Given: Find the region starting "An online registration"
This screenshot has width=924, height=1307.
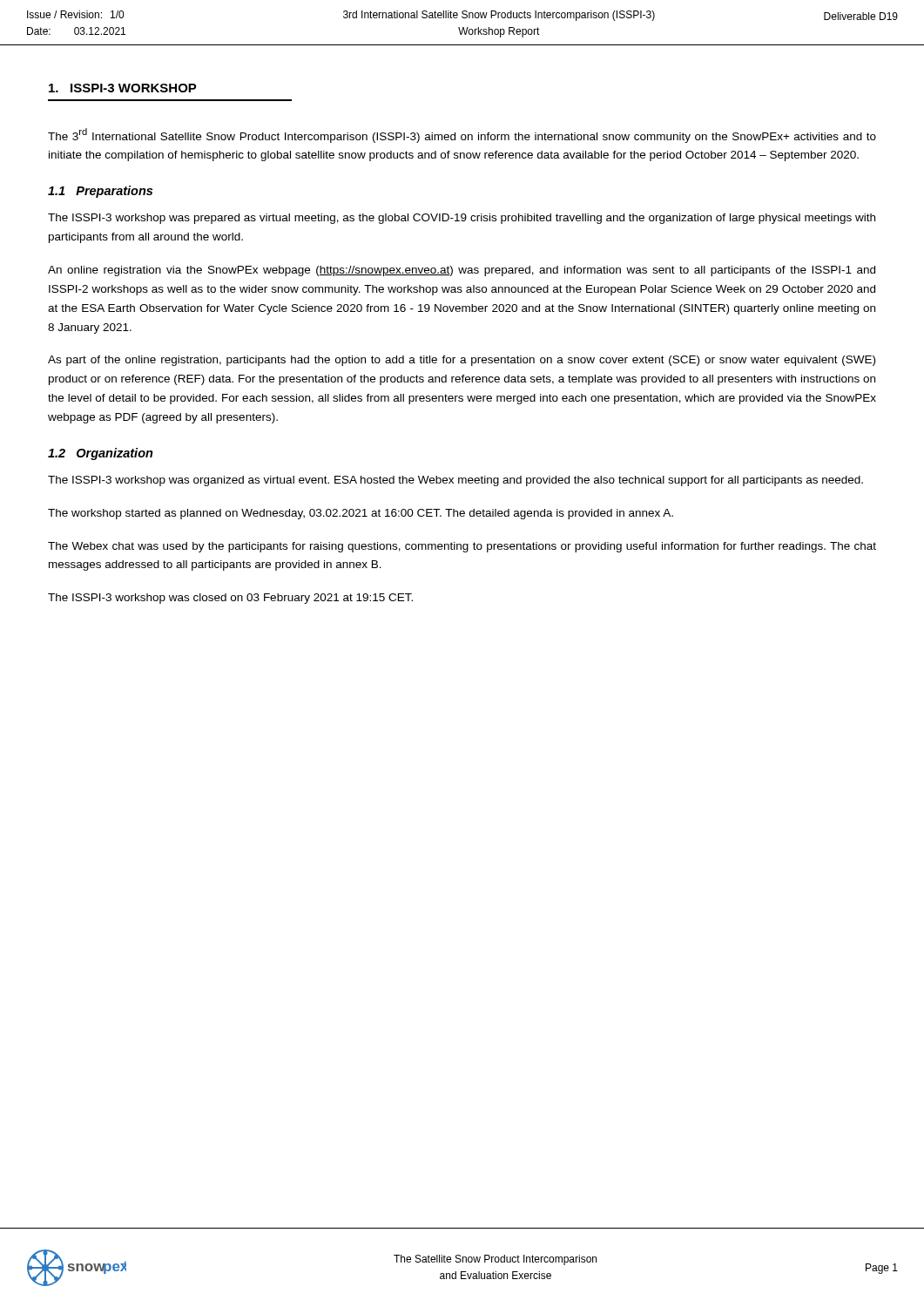Looking at the screenshot, I should [x=462, y=298].
